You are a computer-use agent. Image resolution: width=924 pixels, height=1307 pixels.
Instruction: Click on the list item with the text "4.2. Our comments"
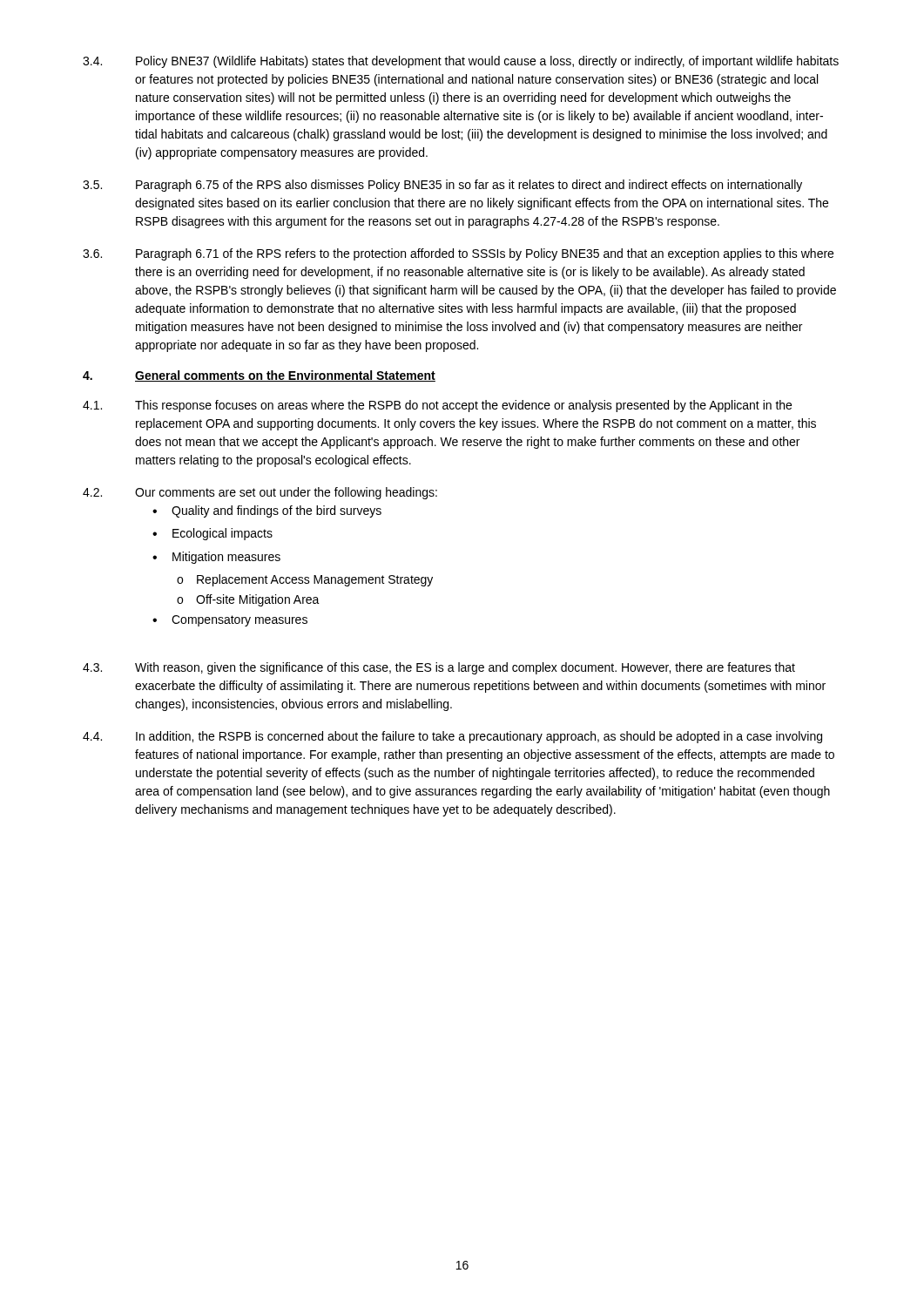(x=260, y=493)
